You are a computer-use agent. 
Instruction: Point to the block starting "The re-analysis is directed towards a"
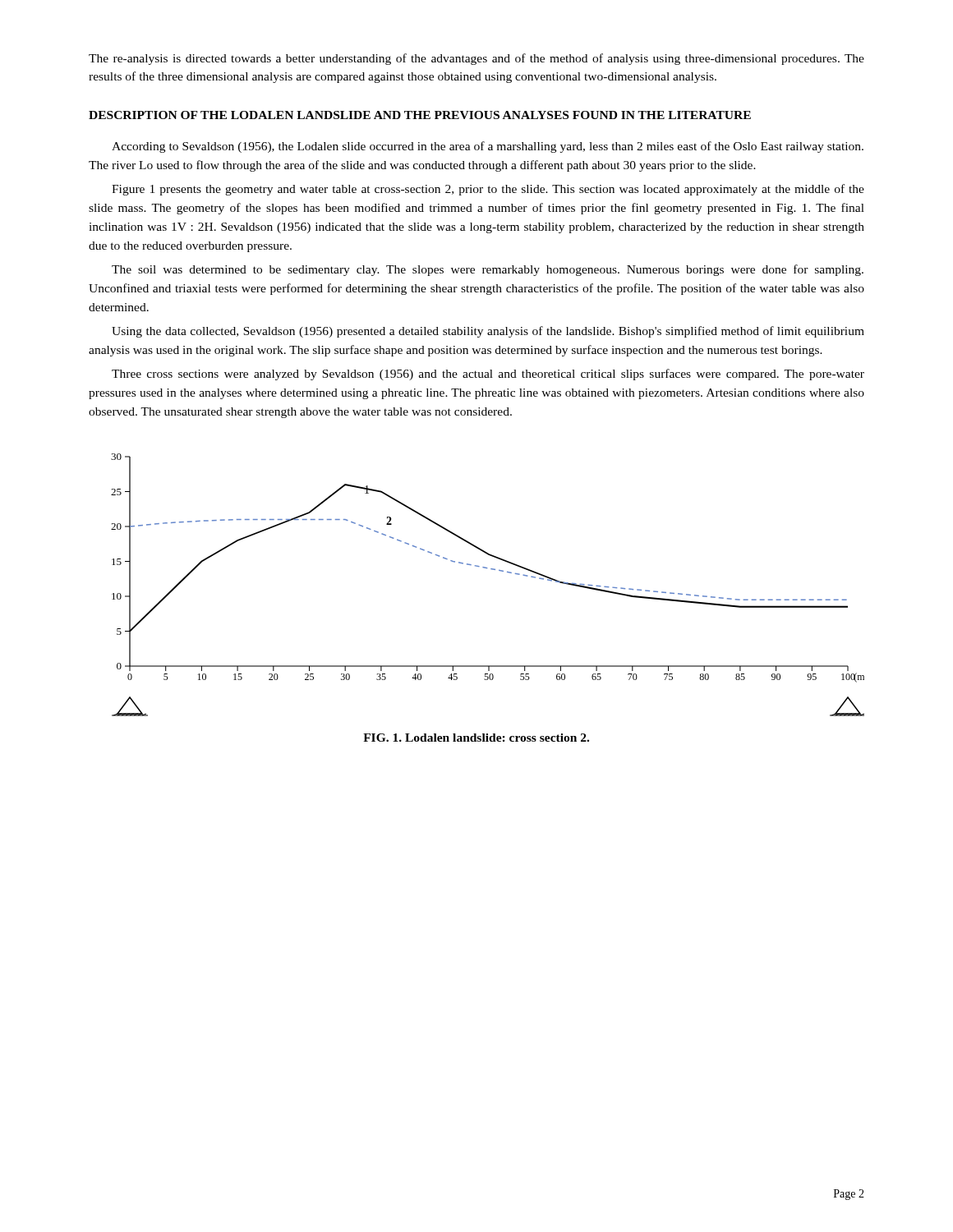(x=476, y=67)
